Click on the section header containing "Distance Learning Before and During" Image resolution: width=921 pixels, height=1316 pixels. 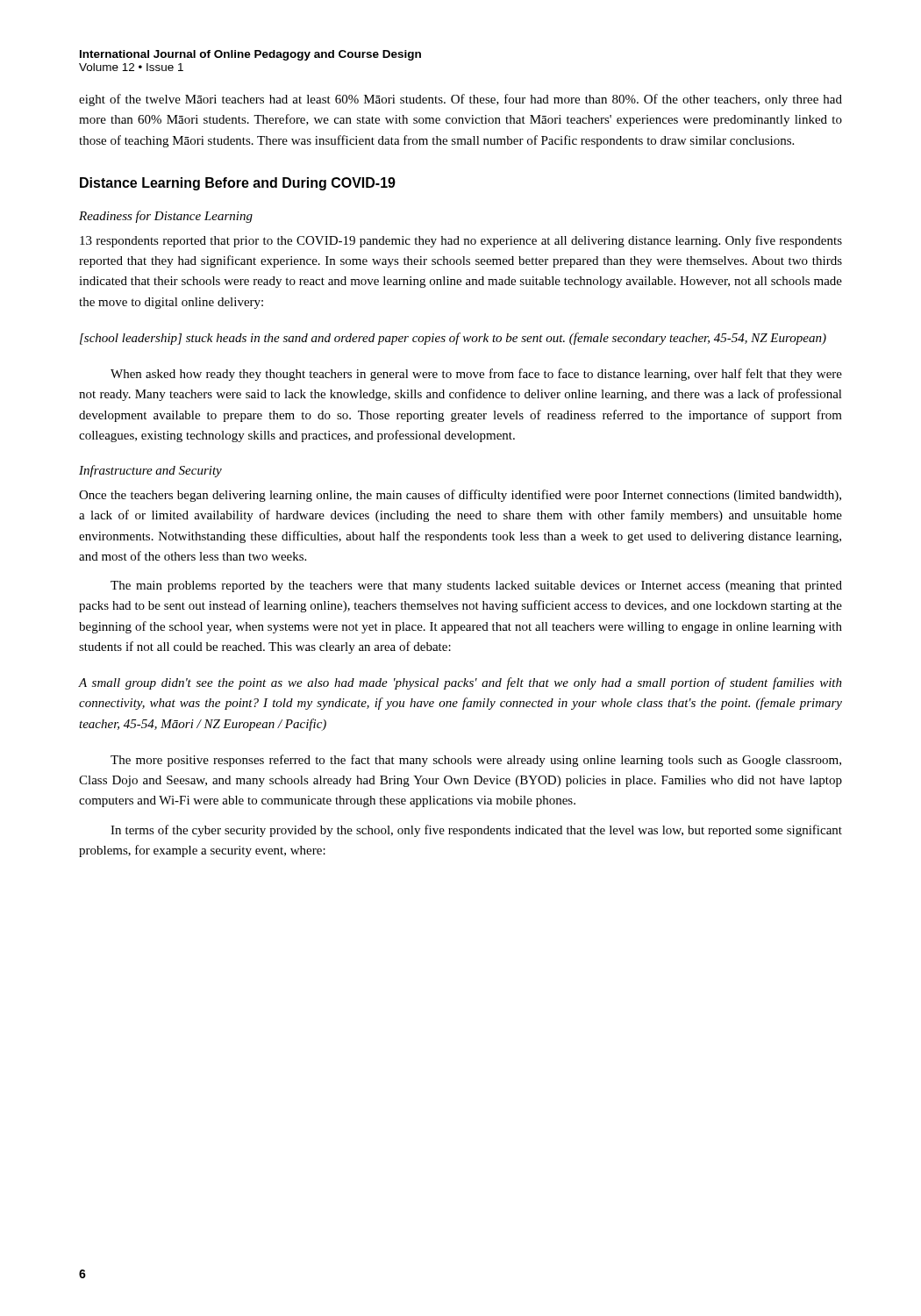237,183
